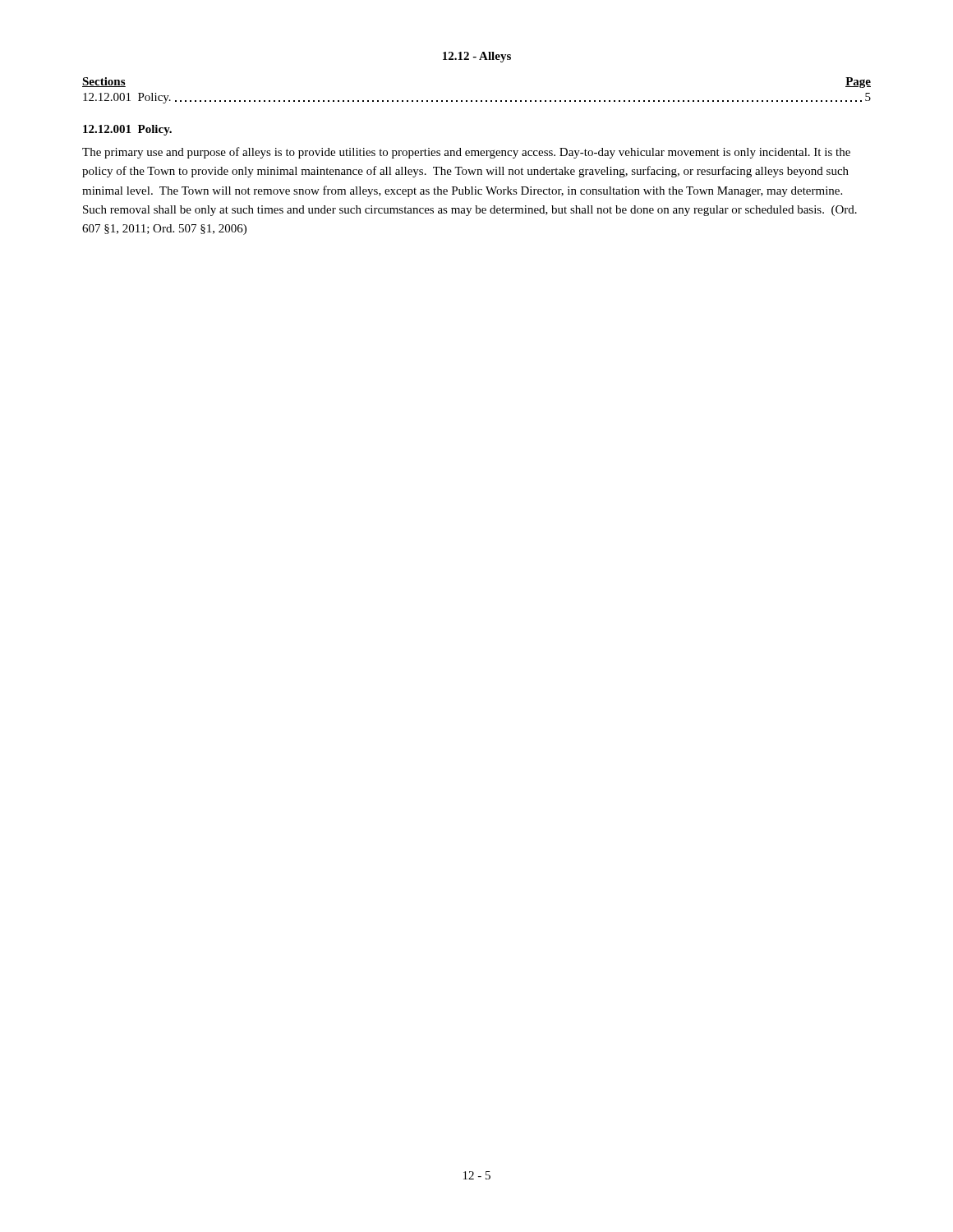Locate the region starting "The primary use and purpose of alleys is"

(x=470, y=190)
